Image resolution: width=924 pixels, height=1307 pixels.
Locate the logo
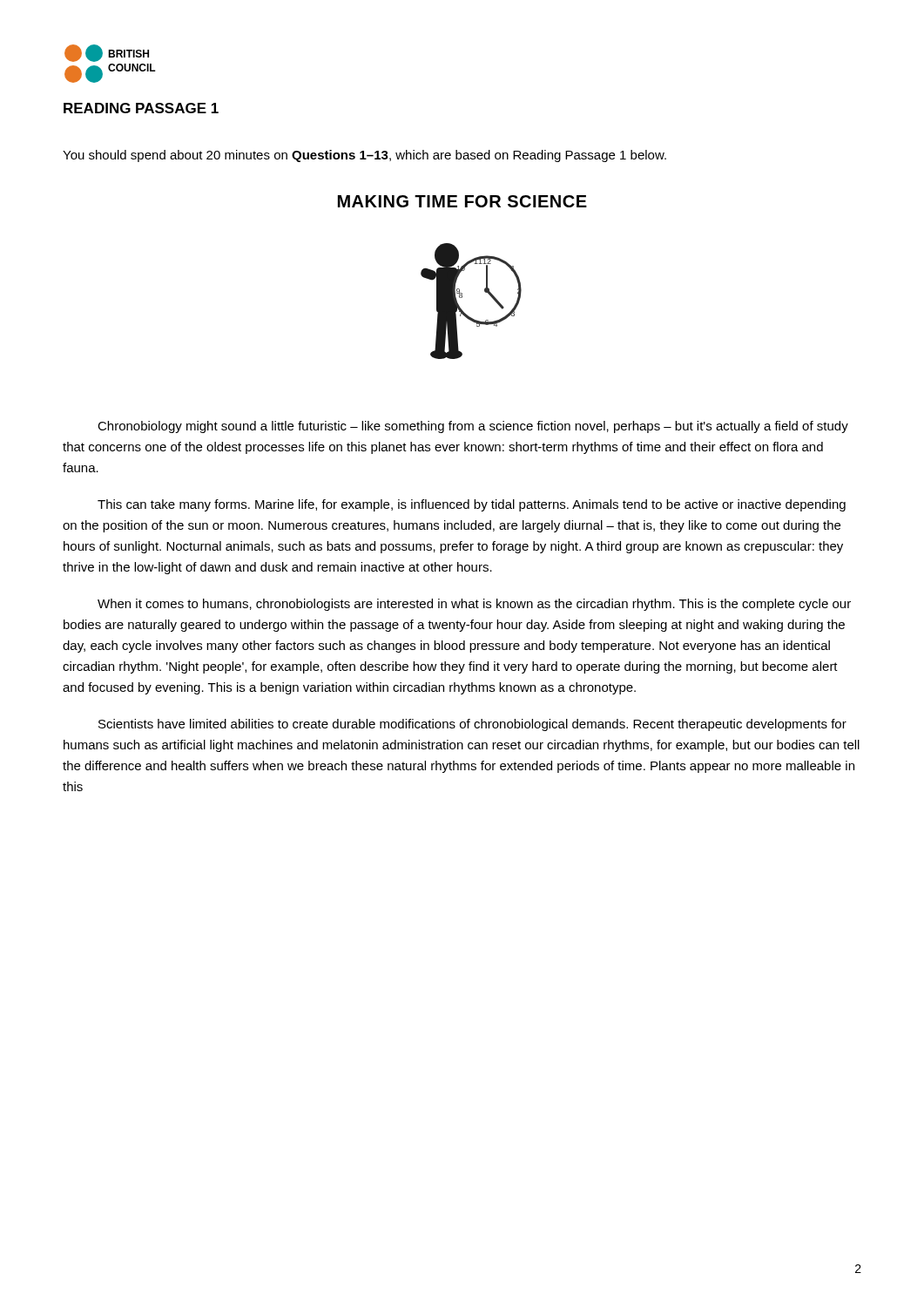(x=462, y=67)
